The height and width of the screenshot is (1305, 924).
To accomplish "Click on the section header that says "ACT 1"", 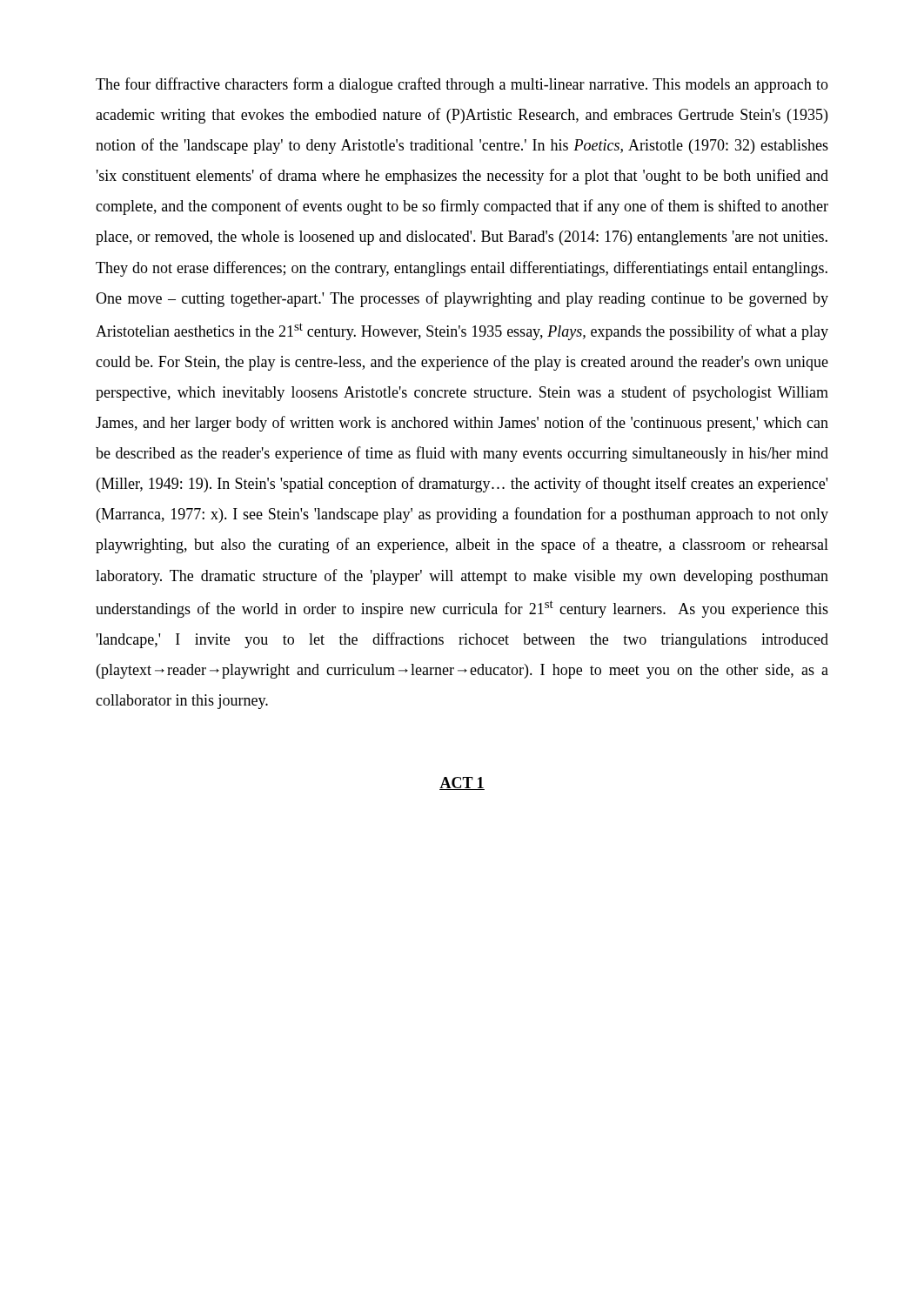I will pyautogui.click(x=462, y=783).
